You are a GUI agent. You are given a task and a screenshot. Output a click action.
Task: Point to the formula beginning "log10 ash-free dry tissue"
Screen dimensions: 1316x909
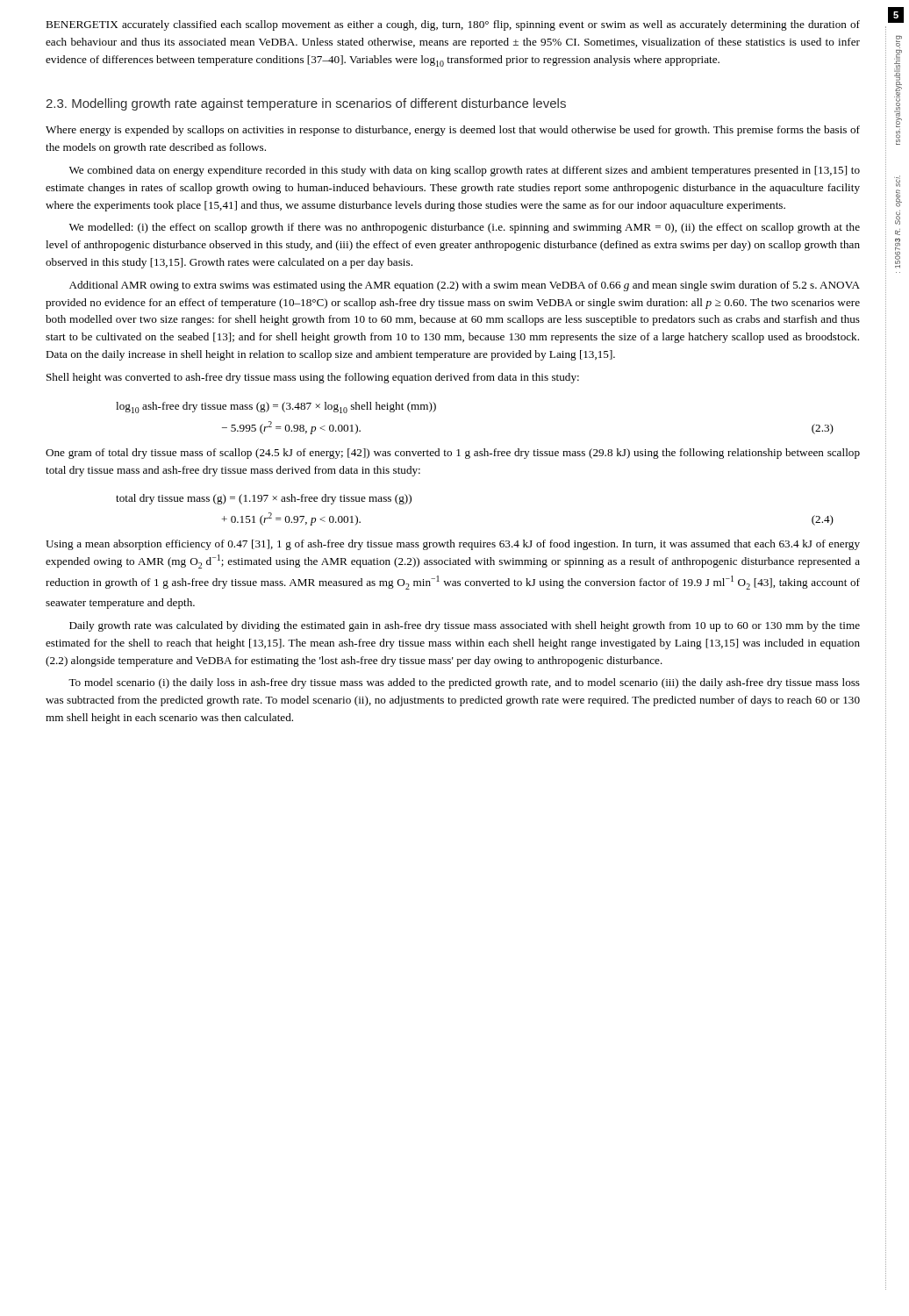276,408
